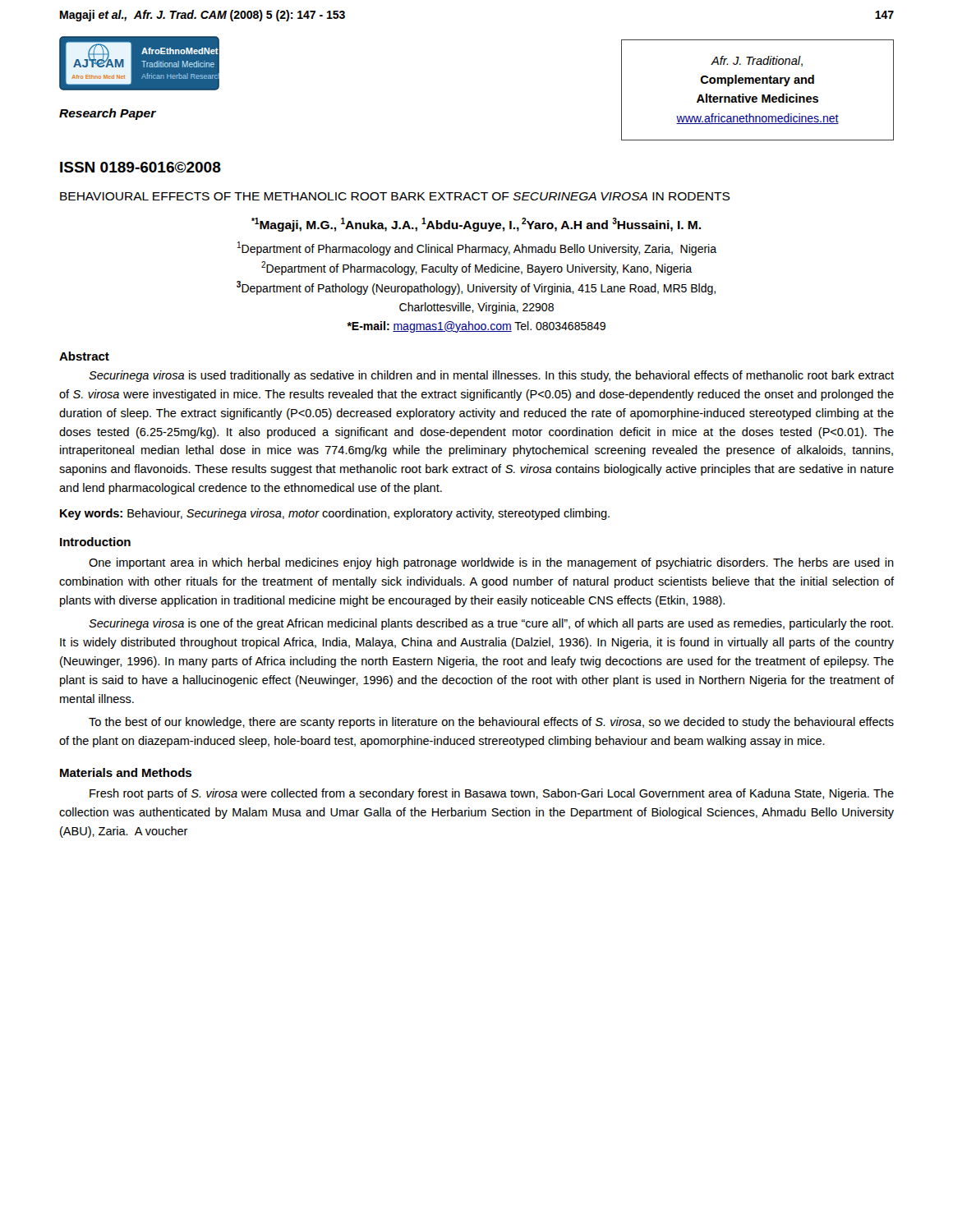Viewport: 953px width, 1232px height.
Task: Find the region starting "1Magaji, M.G., 1Anuka,"
Action: [x=476, y=224]
